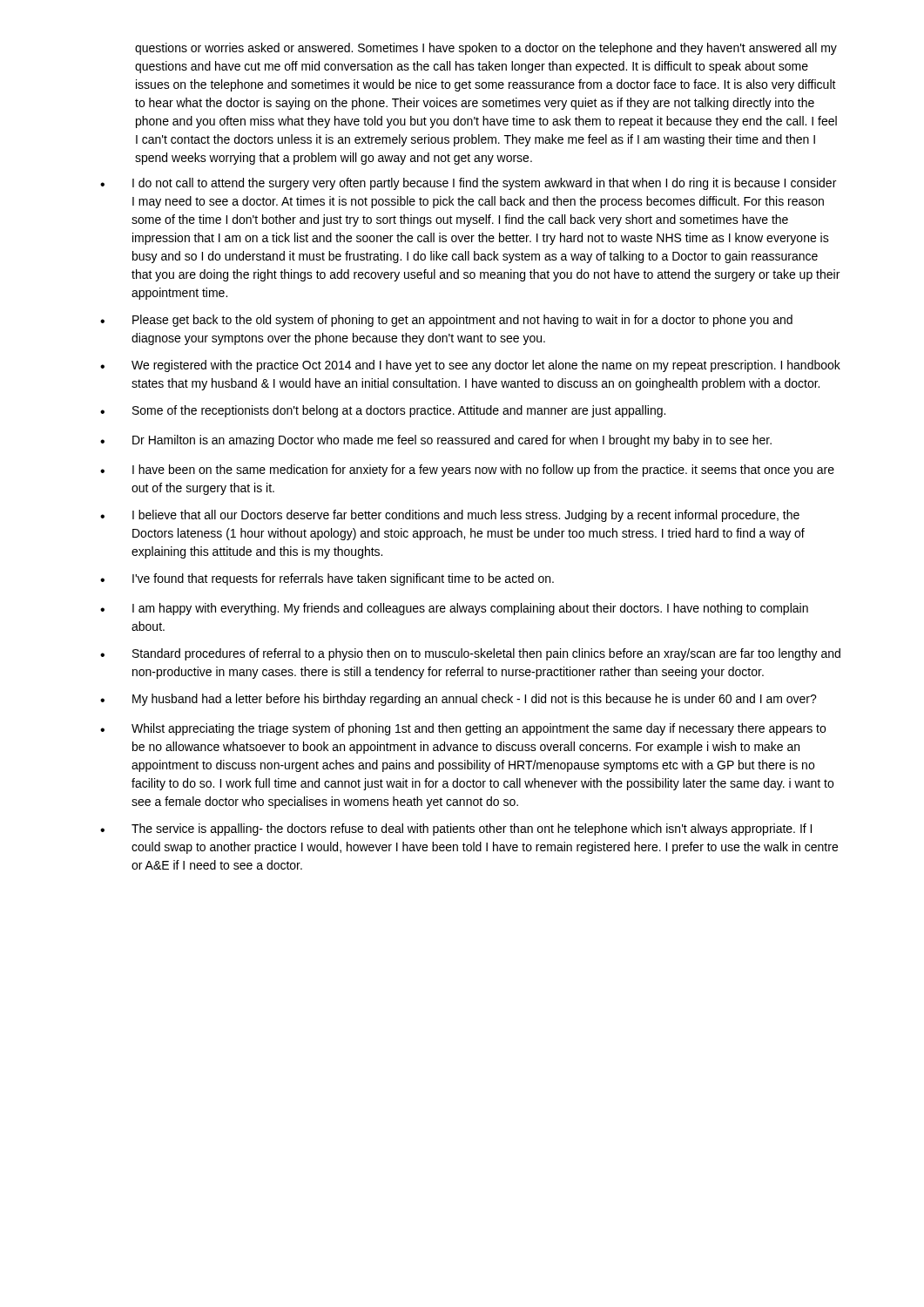Navigate to the region starting "Whilst appreciating the"
The image size is (924, 1307).
[x=486, y=766]
